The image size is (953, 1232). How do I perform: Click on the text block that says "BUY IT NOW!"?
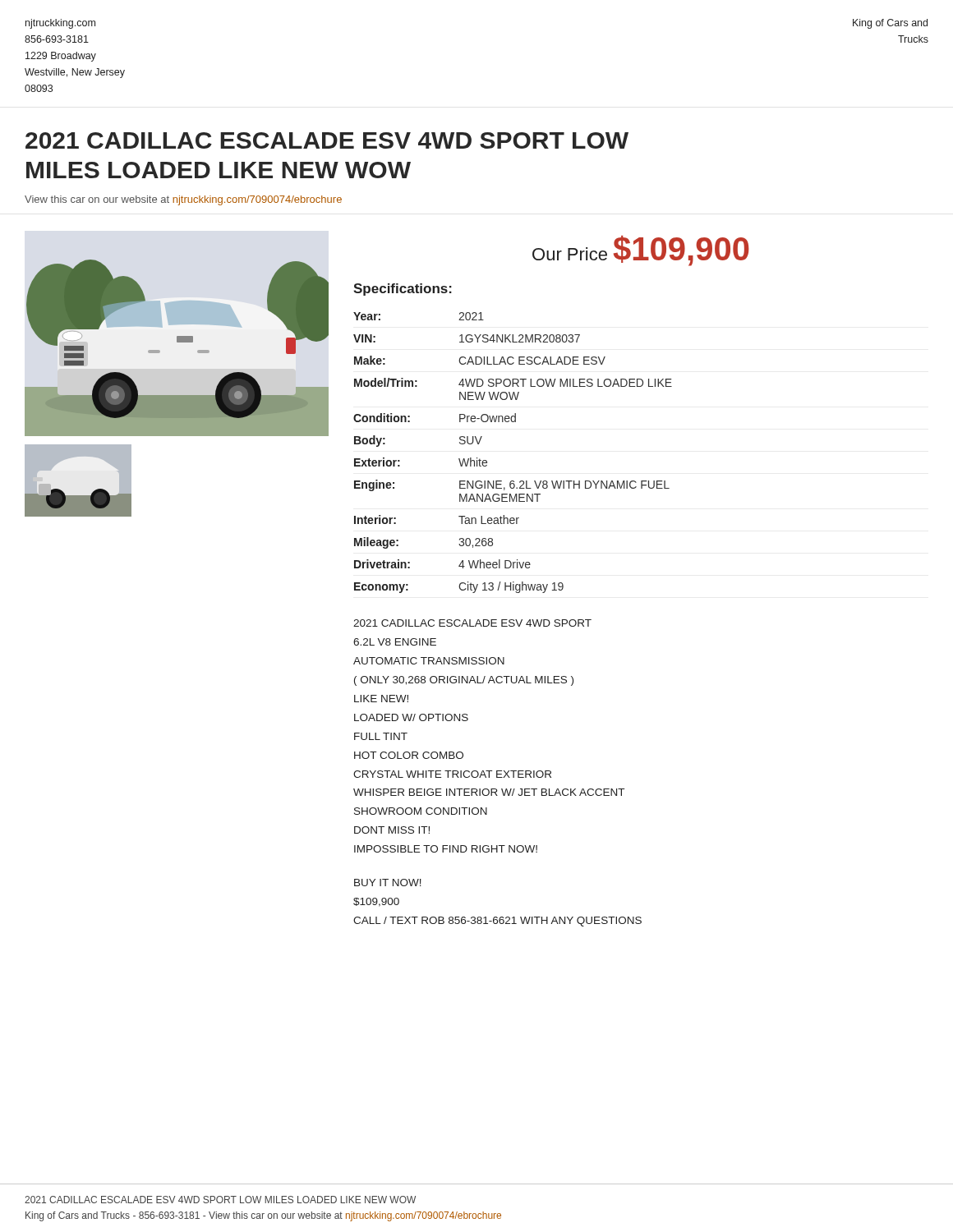click(388, 883)
